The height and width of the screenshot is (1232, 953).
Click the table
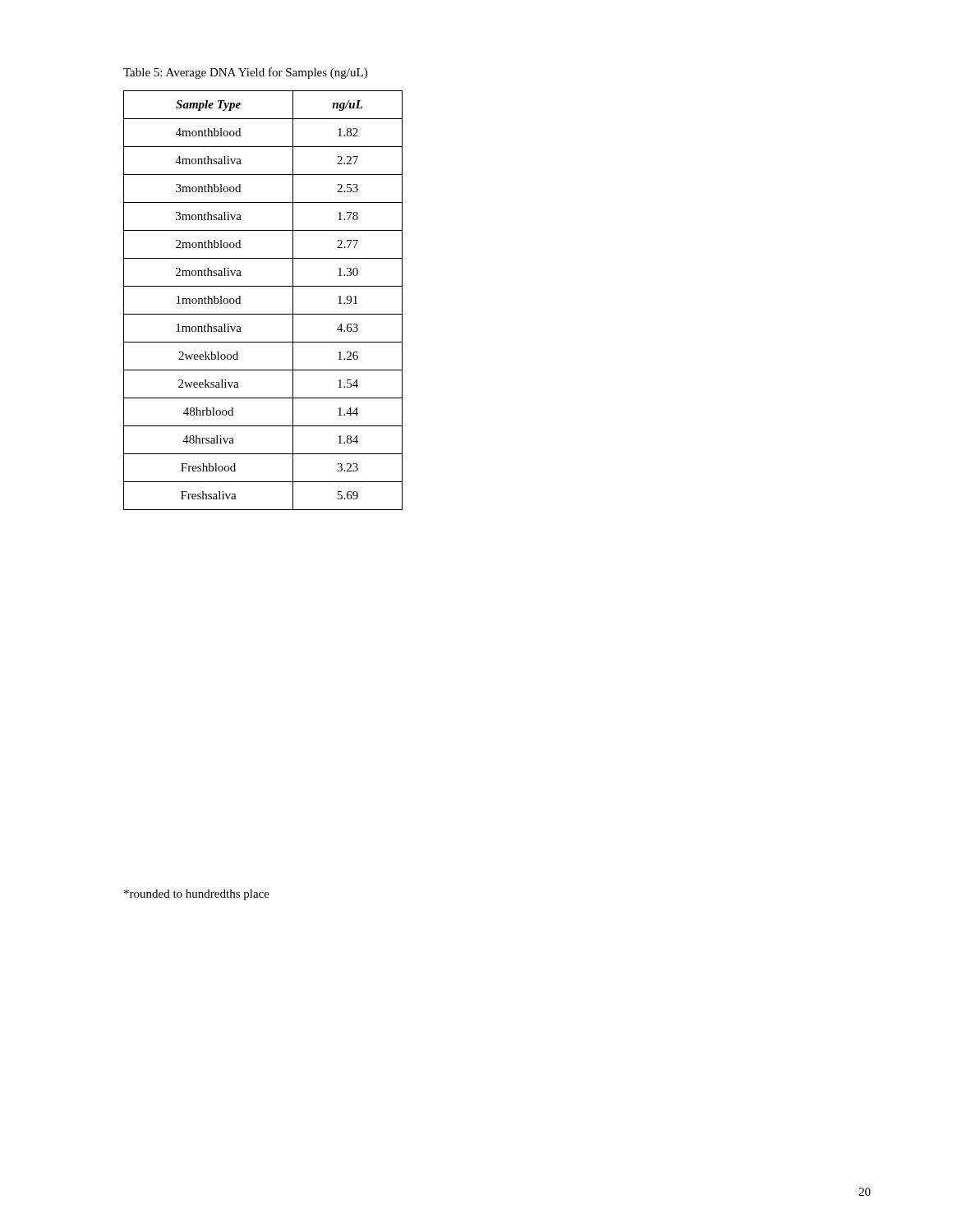coord(263,300)
